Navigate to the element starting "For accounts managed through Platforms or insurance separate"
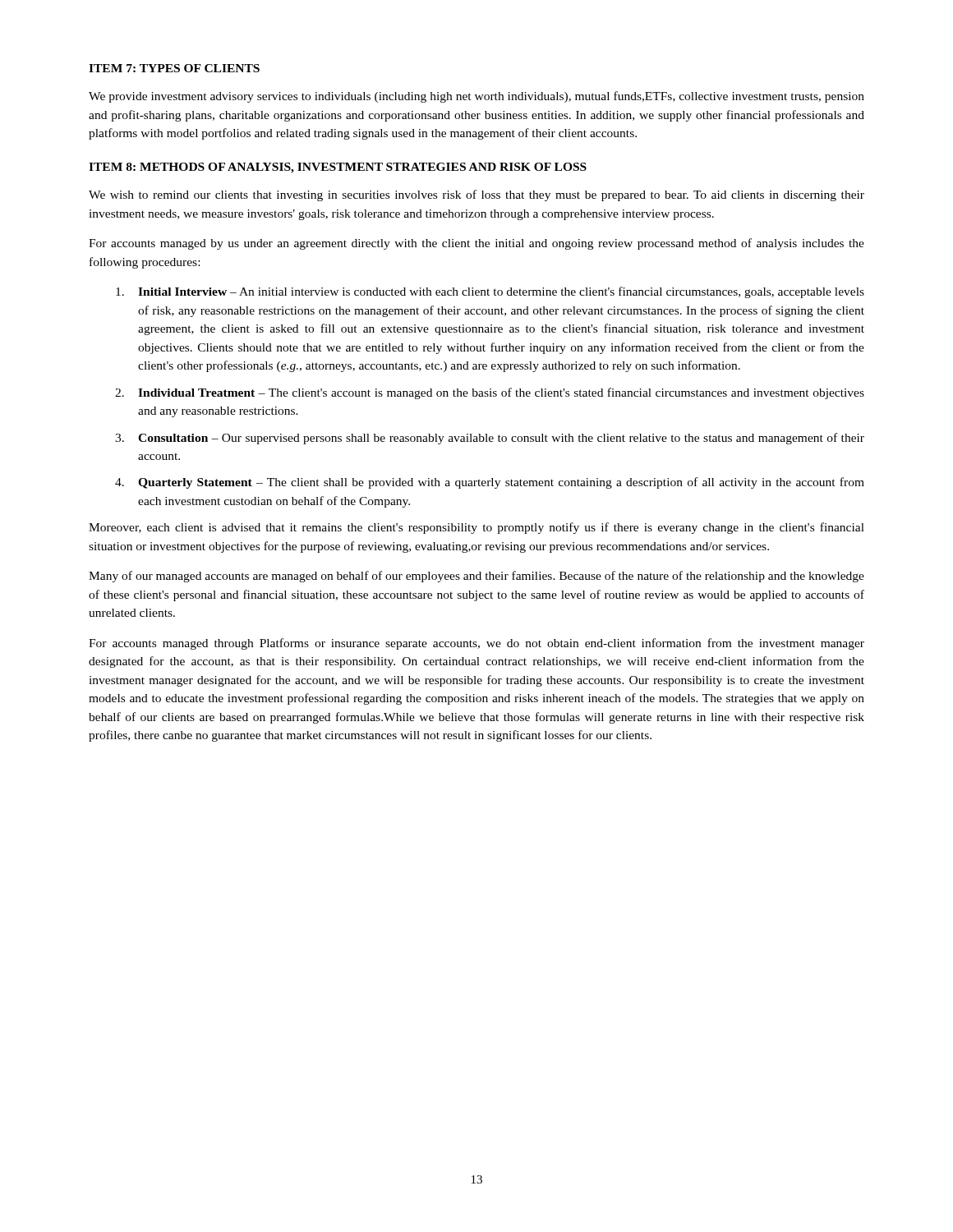The width and height of the screenshot is (953, 1232). pyautogui.click(x=476, y=689)
